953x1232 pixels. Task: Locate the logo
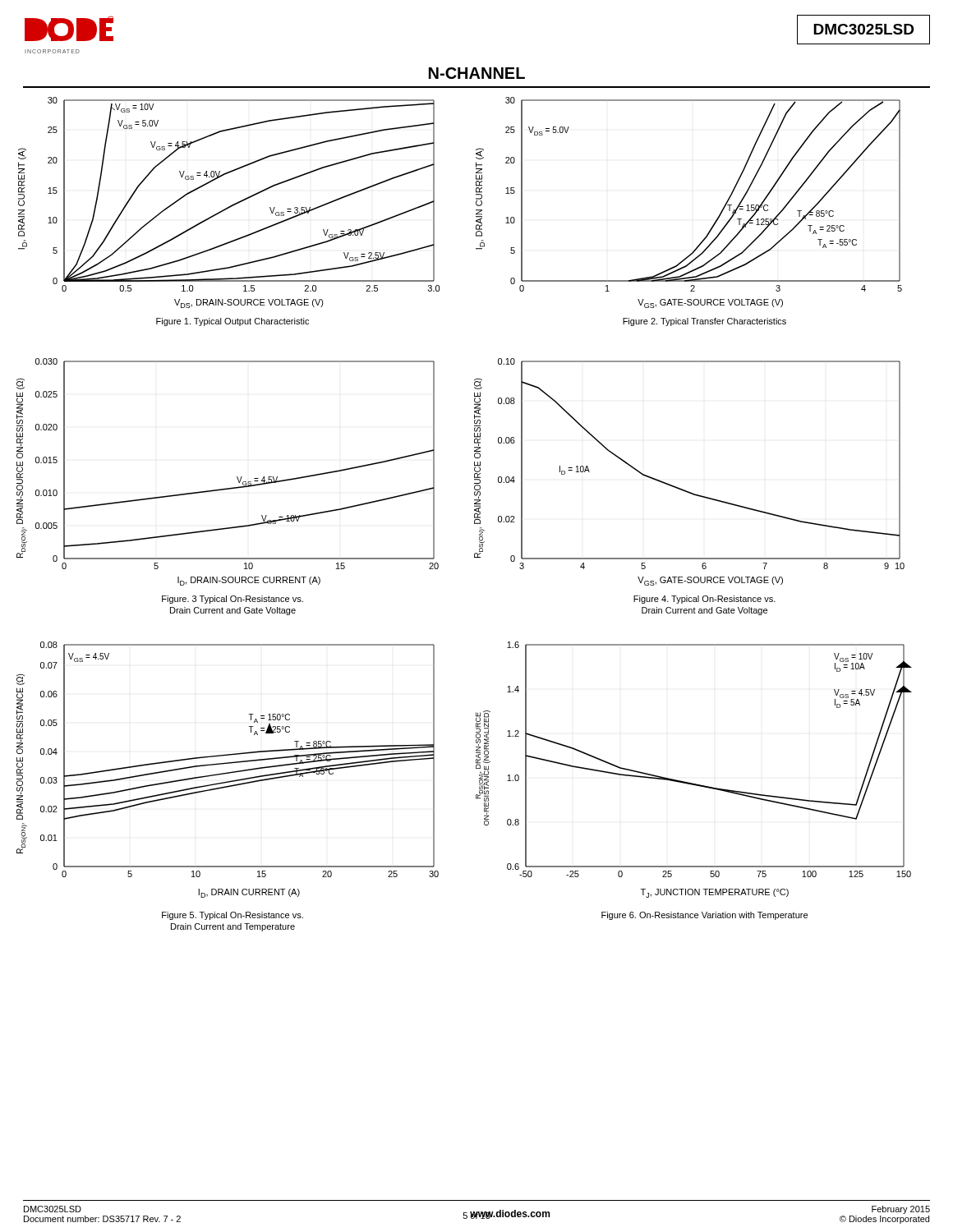click(x=68, y=38)
